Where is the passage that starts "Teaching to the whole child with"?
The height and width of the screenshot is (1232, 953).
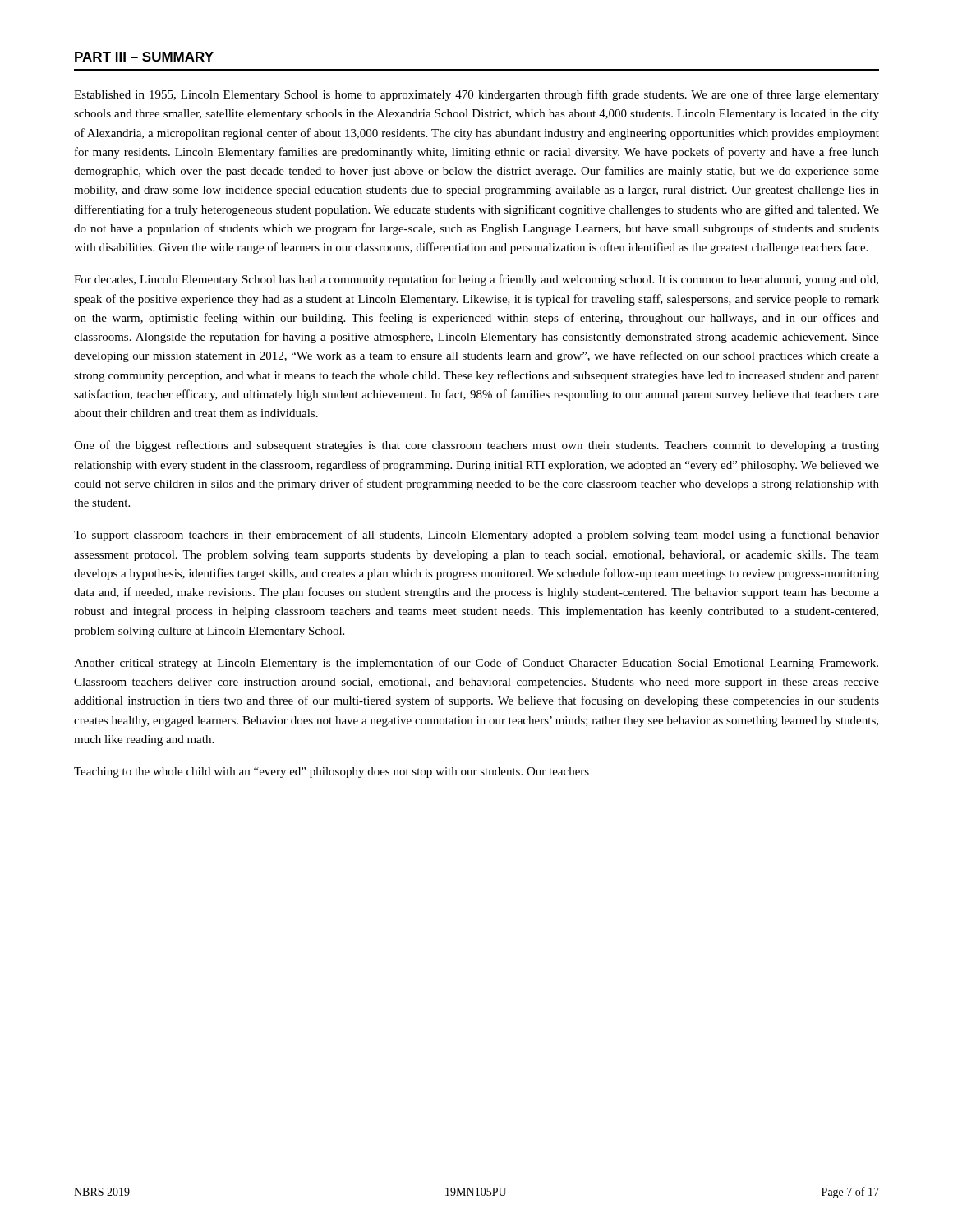point(332,771)
